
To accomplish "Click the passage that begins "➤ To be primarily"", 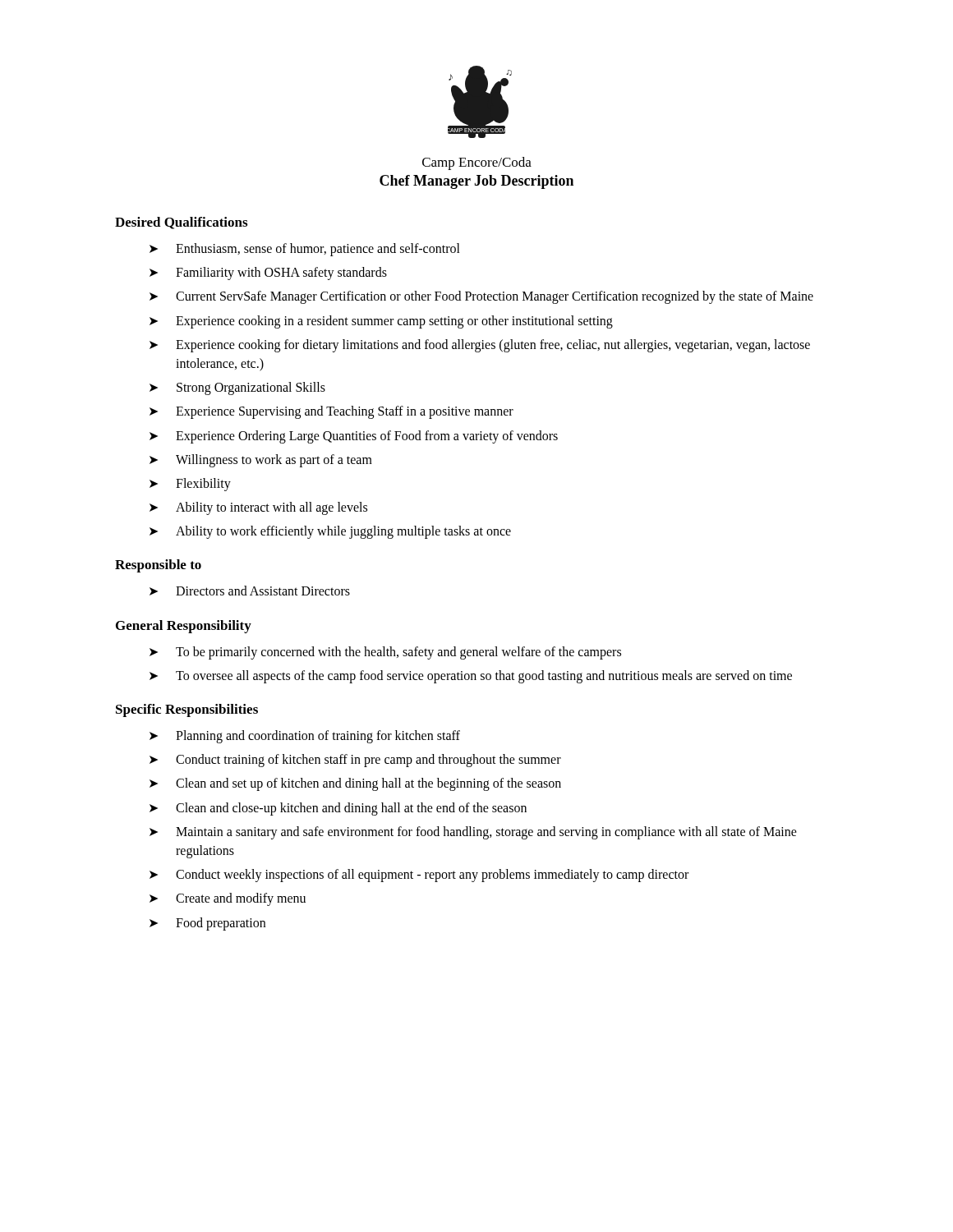I will [493, 651].
